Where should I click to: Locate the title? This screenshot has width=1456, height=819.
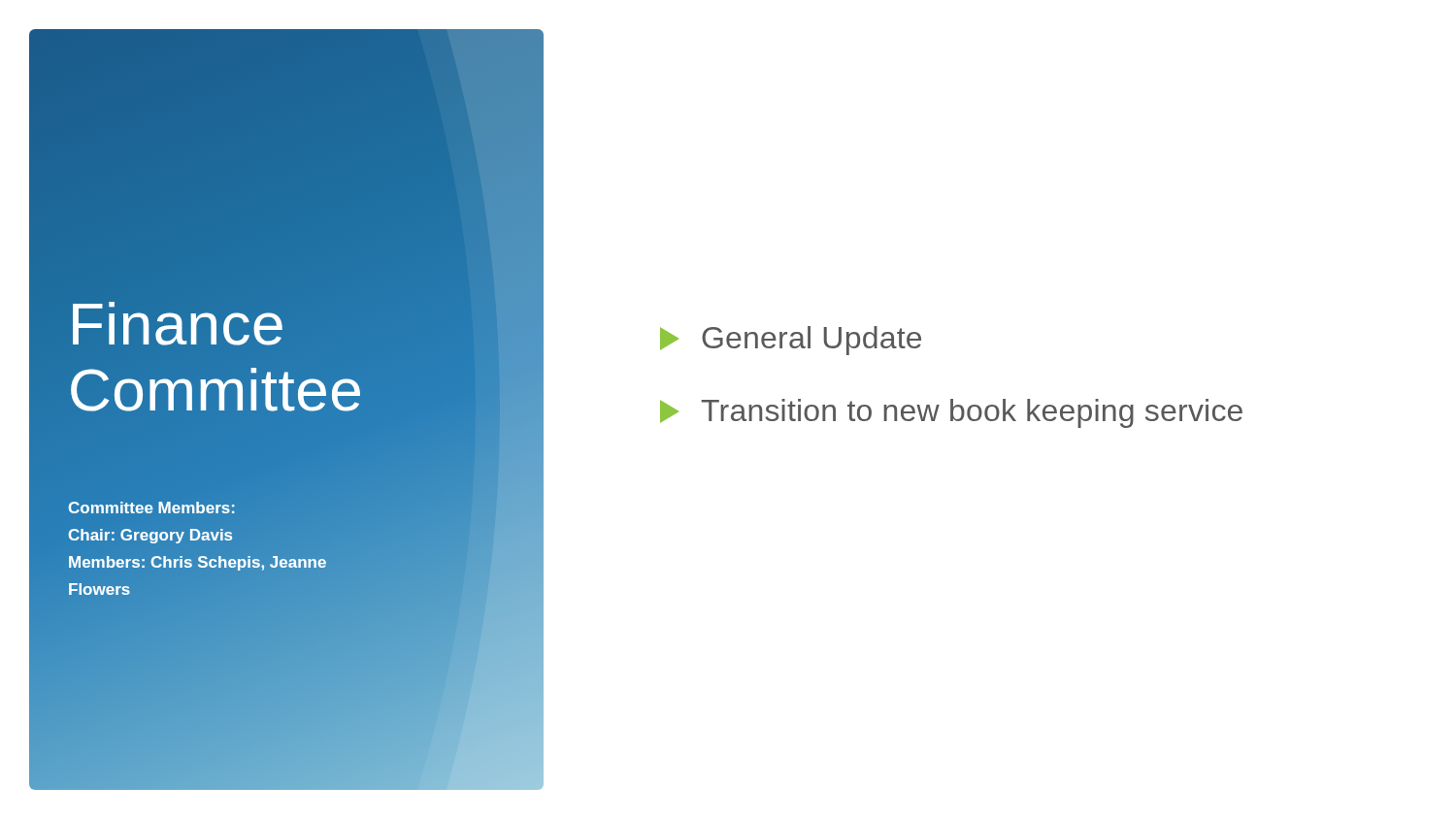216,357
